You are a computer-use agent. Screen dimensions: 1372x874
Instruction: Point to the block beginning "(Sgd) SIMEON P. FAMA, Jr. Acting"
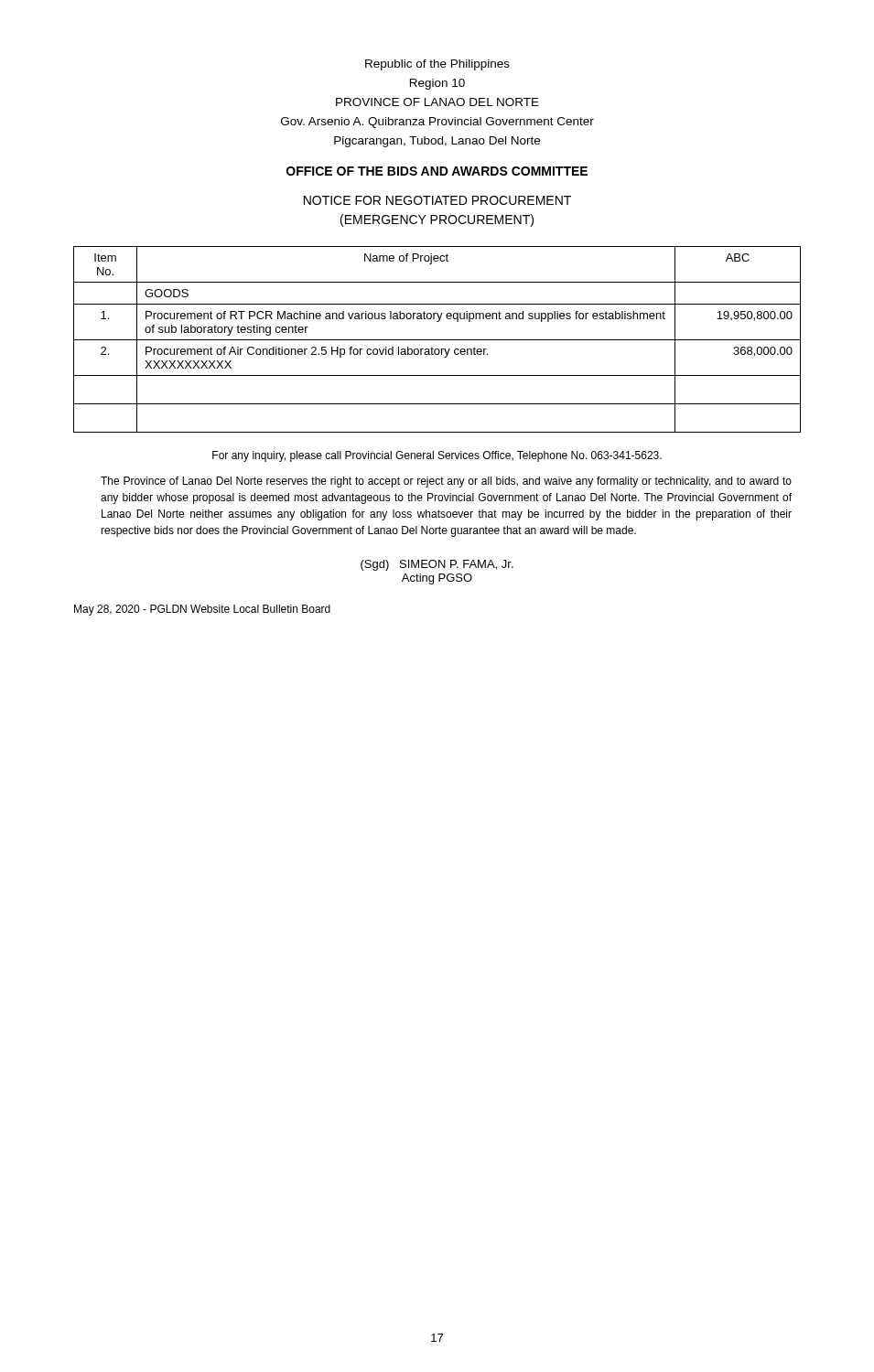(x=437, y=570)
